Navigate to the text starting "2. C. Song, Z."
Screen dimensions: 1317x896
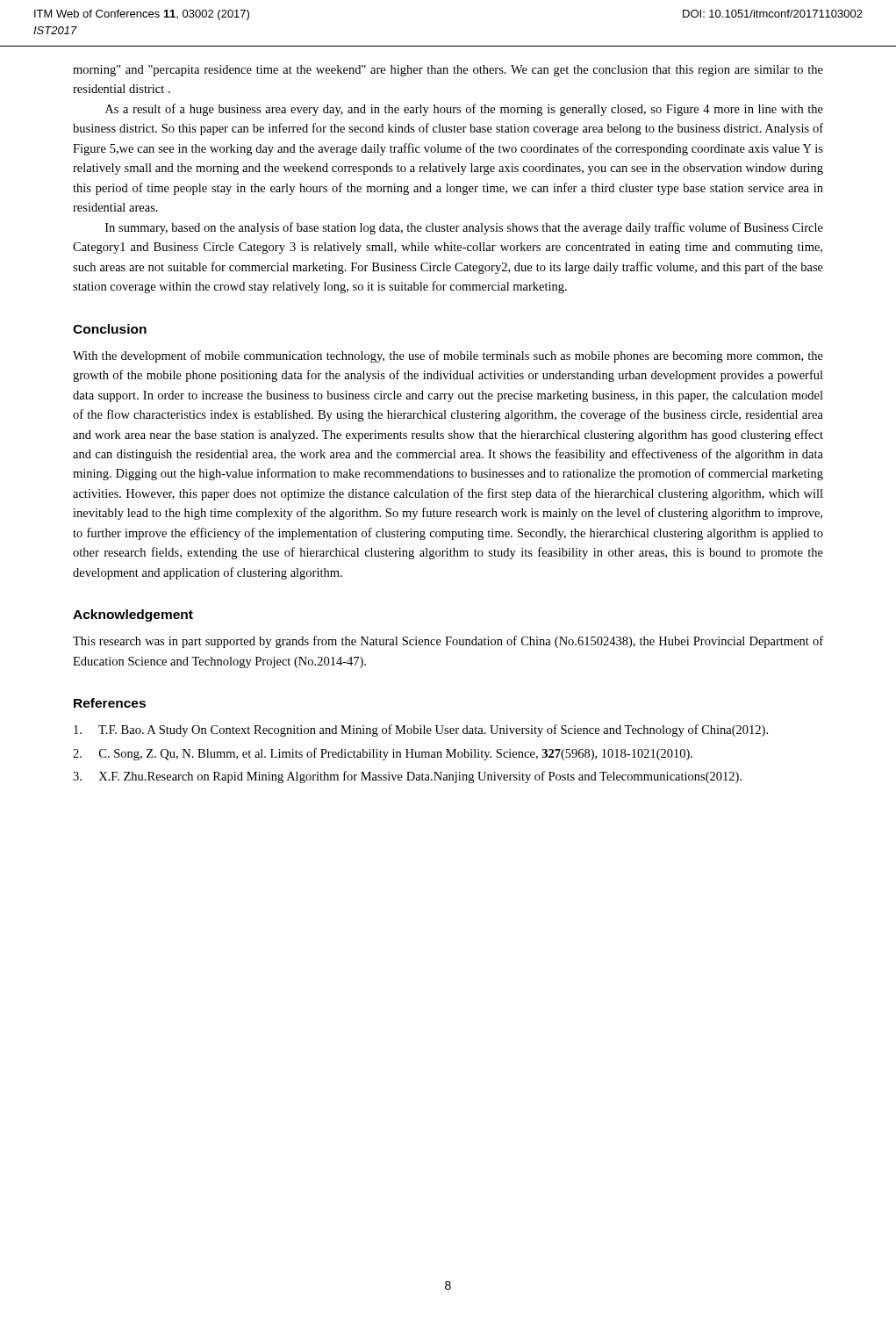pyautogui.click(x=448, y=753)
